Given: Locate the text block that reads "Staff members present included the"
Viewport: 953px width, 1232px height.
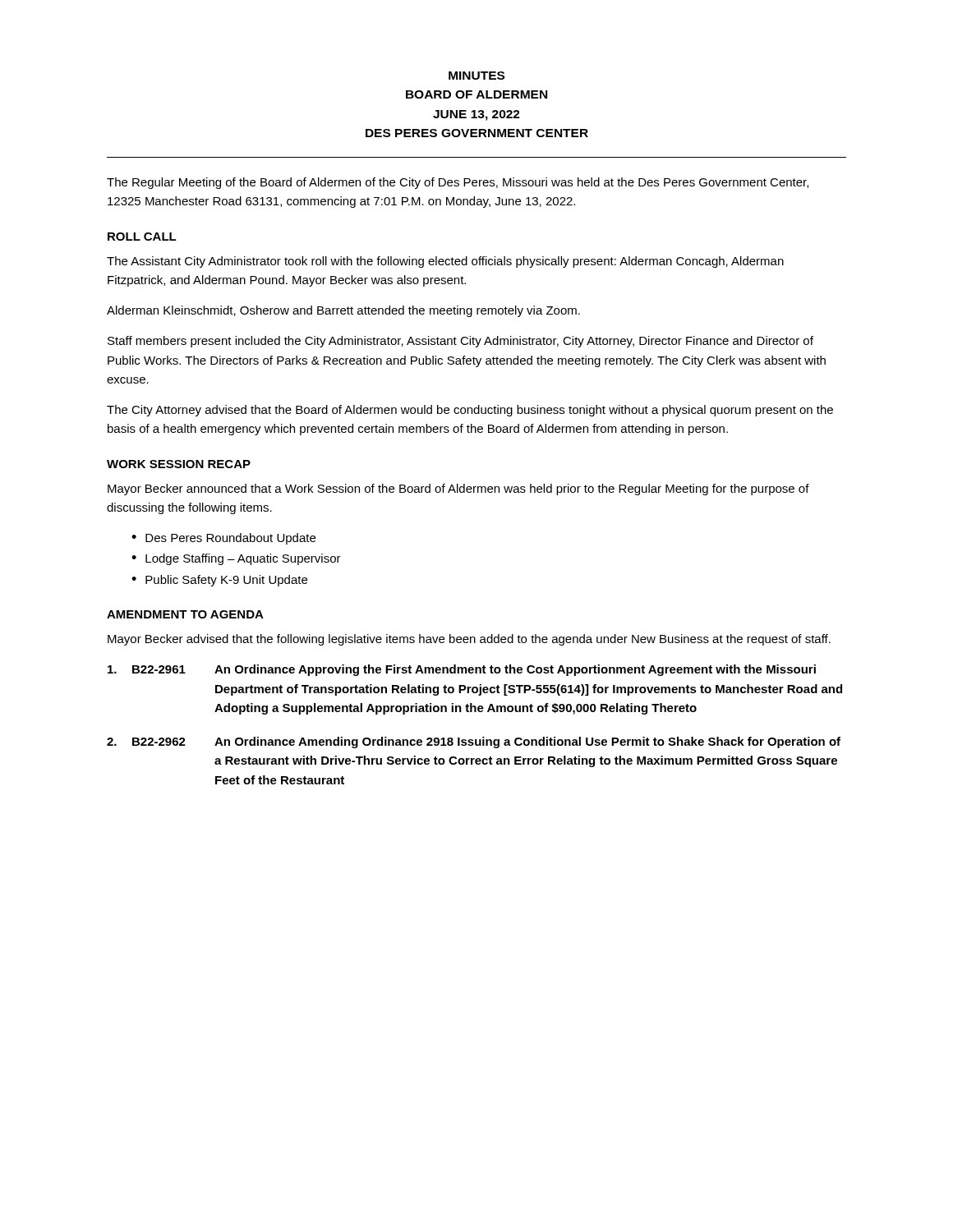Looking at the screenshot, I should point(467,360).
